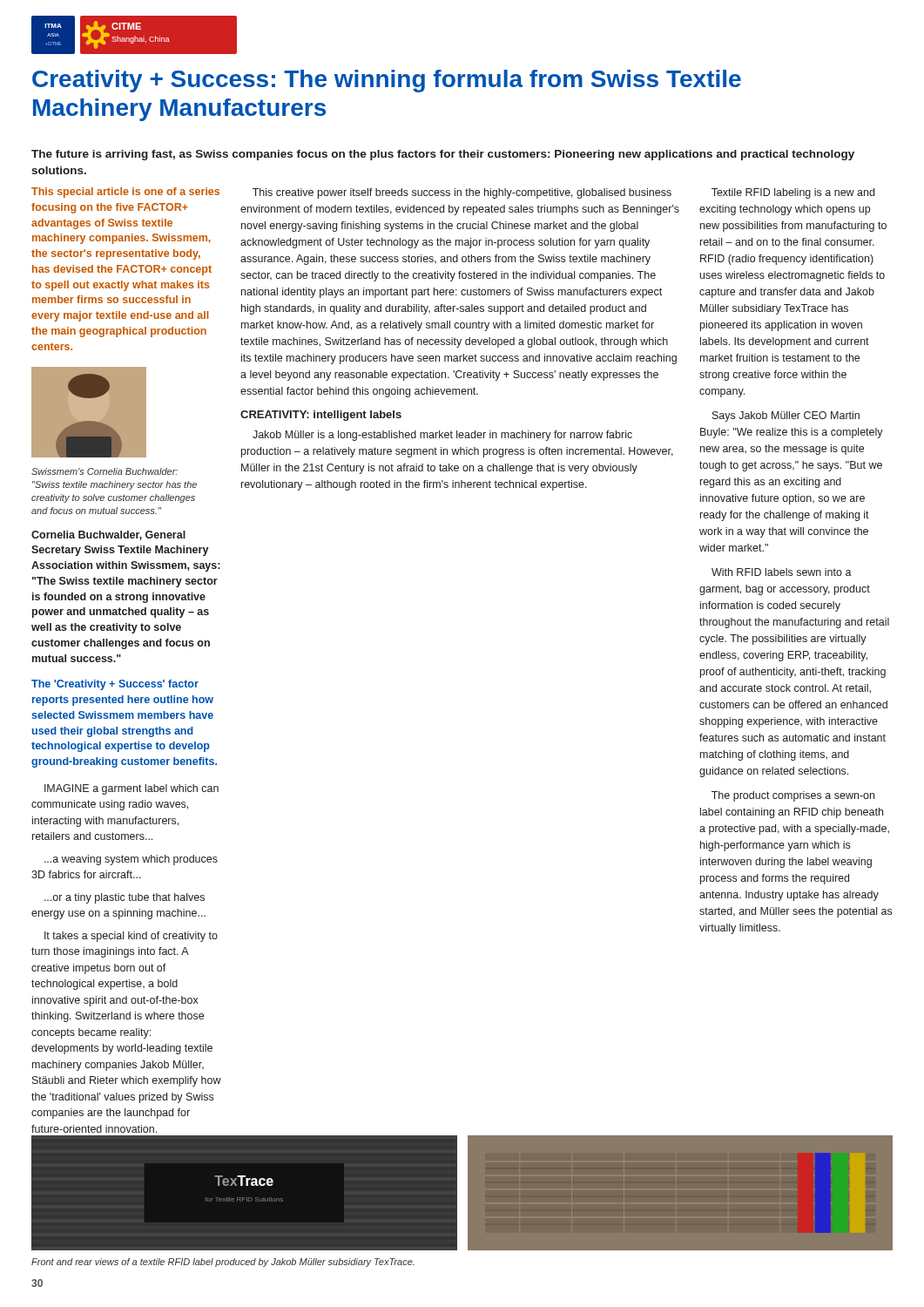Screen dimensions: 1307x924
Task: Select the text block that reads "...or a tiny plastic tube"
Action: tap(119, 905)
